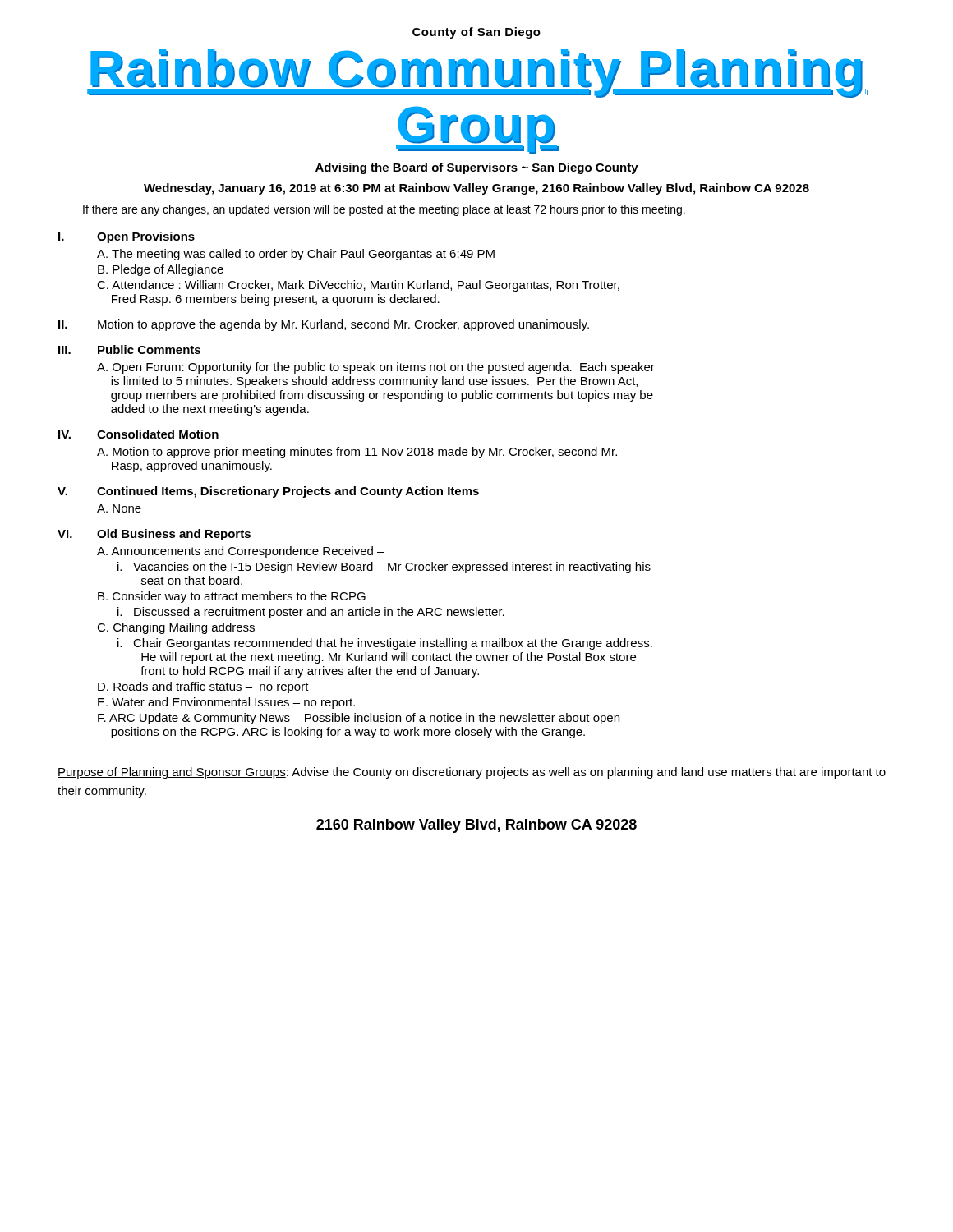Screen dimensions: 1232x953
Task: Select the text block that reads "Purpose of Planning and Sponsor Groups: Advise the"
Action: 472,781
